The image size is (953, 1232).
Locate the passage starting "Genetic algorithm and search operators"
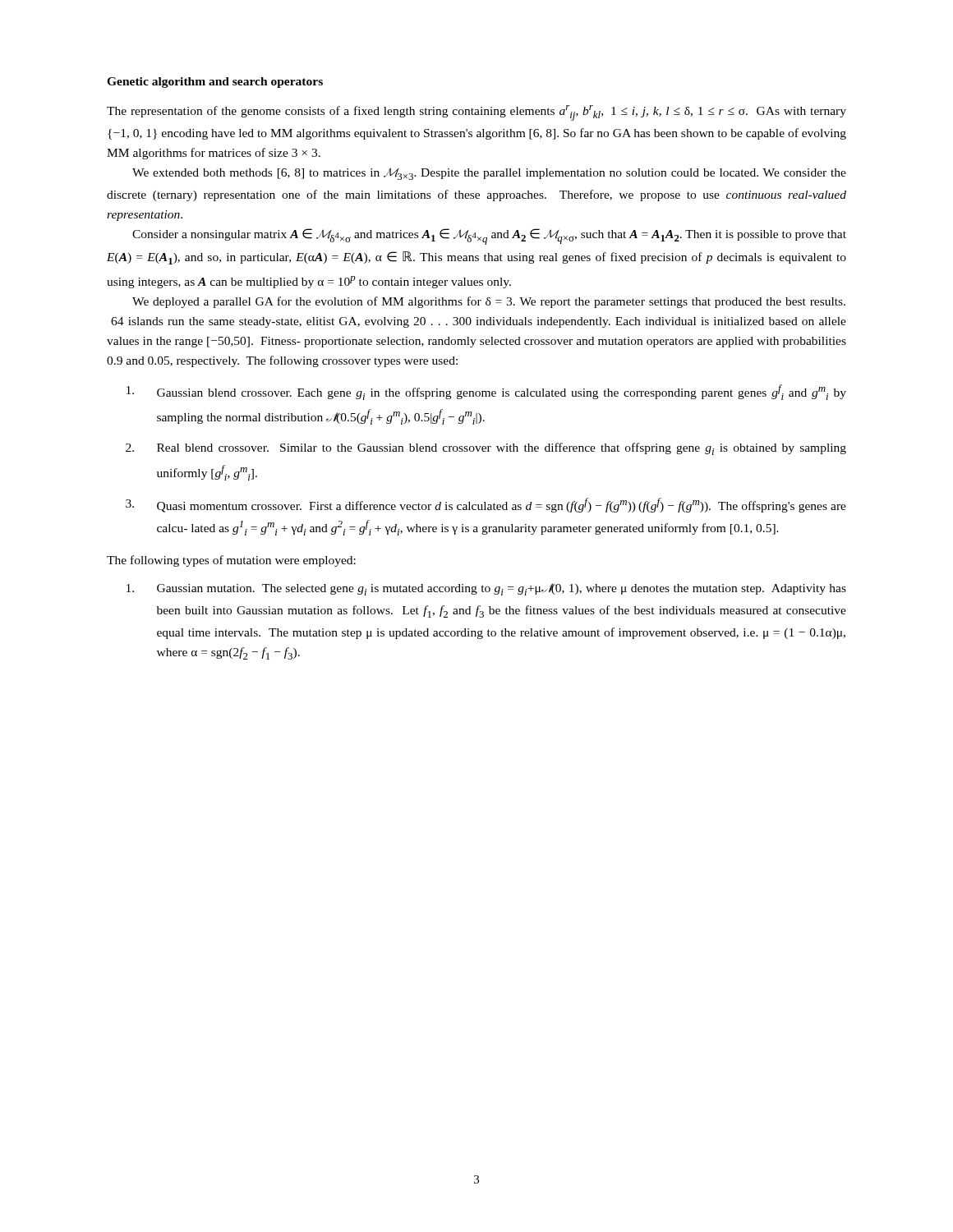click(x=215, y=81)
